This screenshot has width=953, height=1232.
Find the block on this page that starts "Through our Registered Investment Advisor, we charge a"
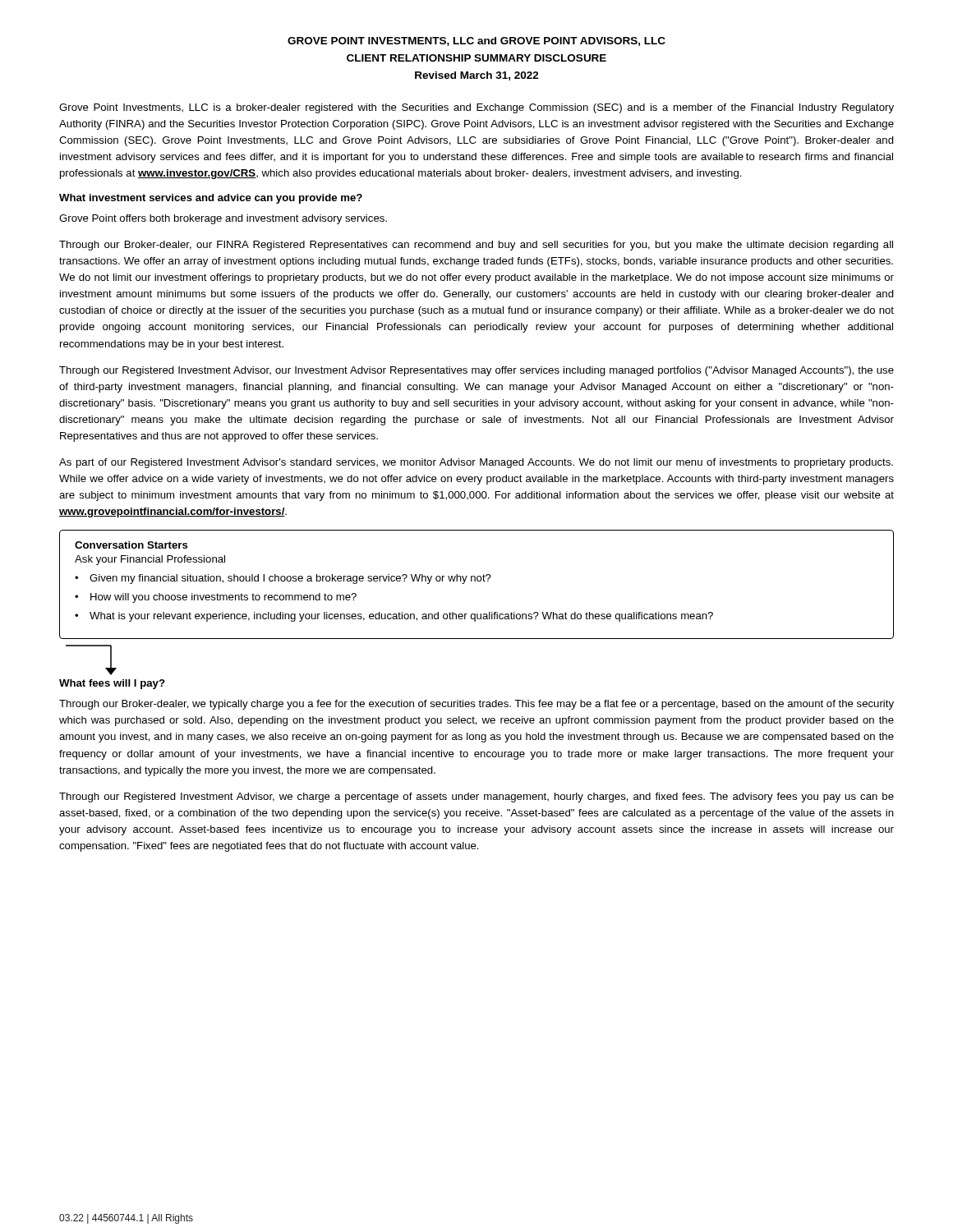[x=476, y=821]
